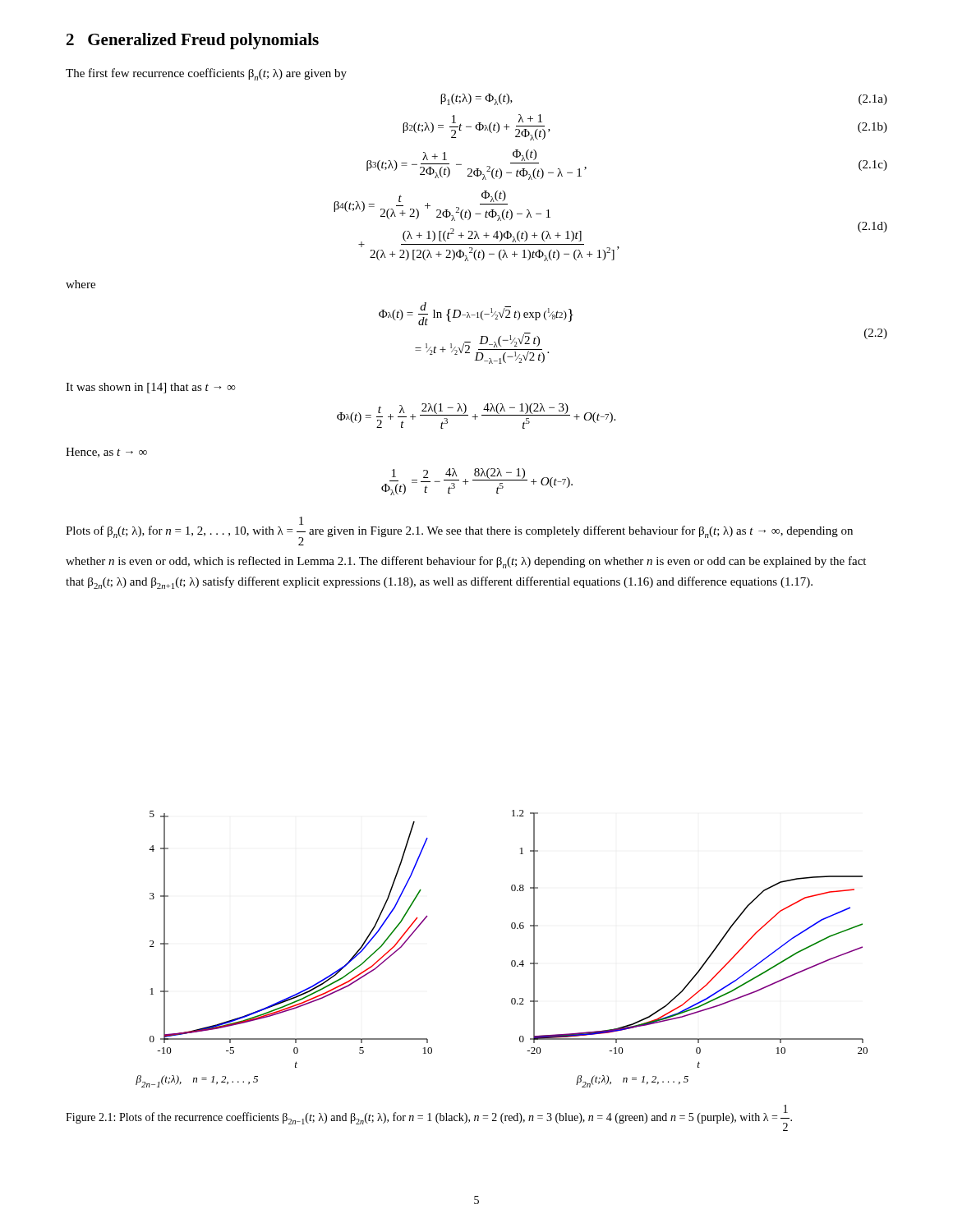Click on the element starting "It was shown in"
This screenshot has width=953, height=1232.
(151, 387)
